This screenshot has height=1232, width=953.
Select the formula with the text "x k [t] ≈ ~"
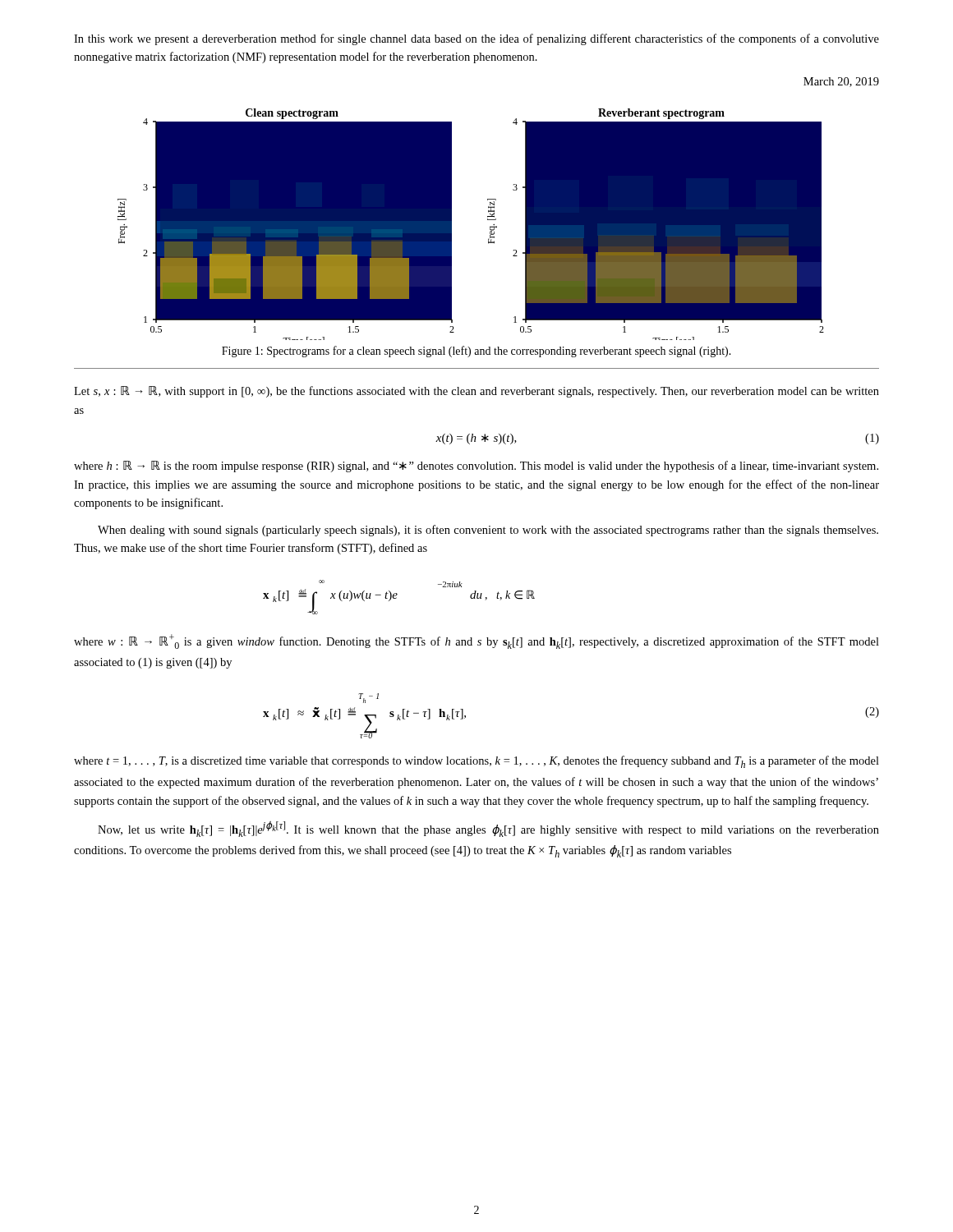point(368,698)
